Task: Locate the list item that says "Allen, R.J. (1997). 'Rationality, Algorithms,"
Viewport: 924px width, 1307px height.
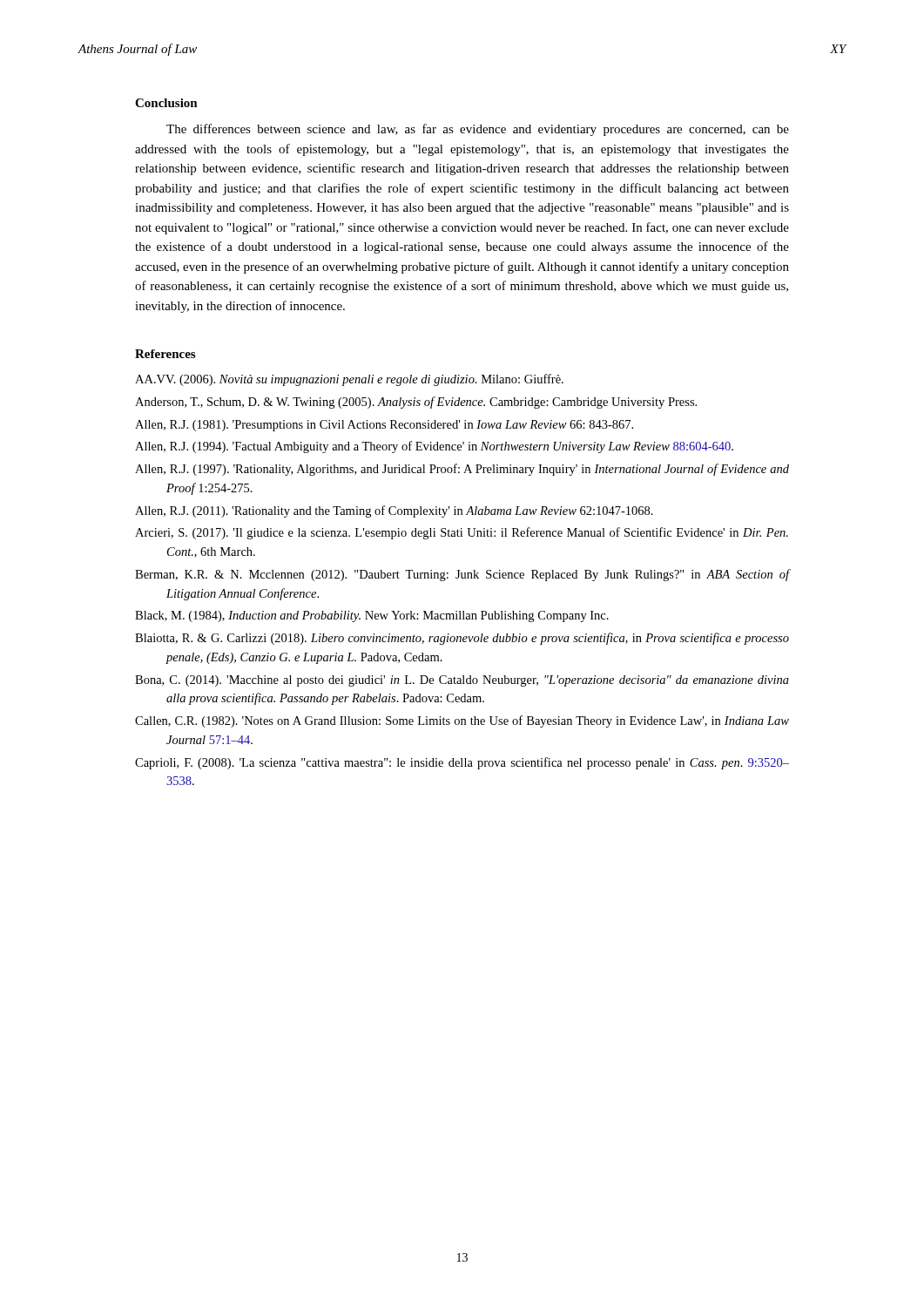Action: (462, 478)
